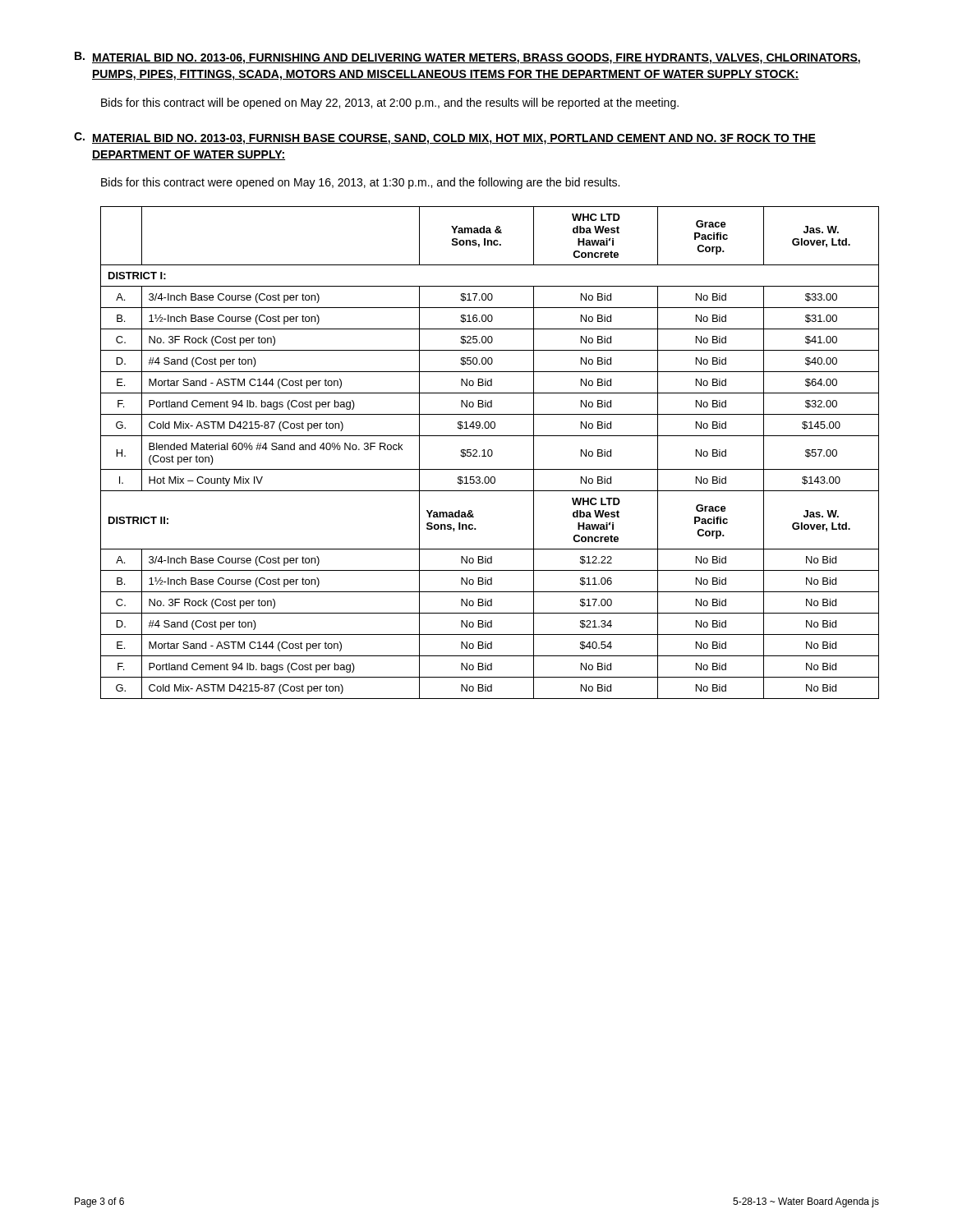Locate the section header that says "B. MATERIAL BID NO. 2013-06, FURNISHING AND"
This screenshot has height=1232, width=953.
476,66
